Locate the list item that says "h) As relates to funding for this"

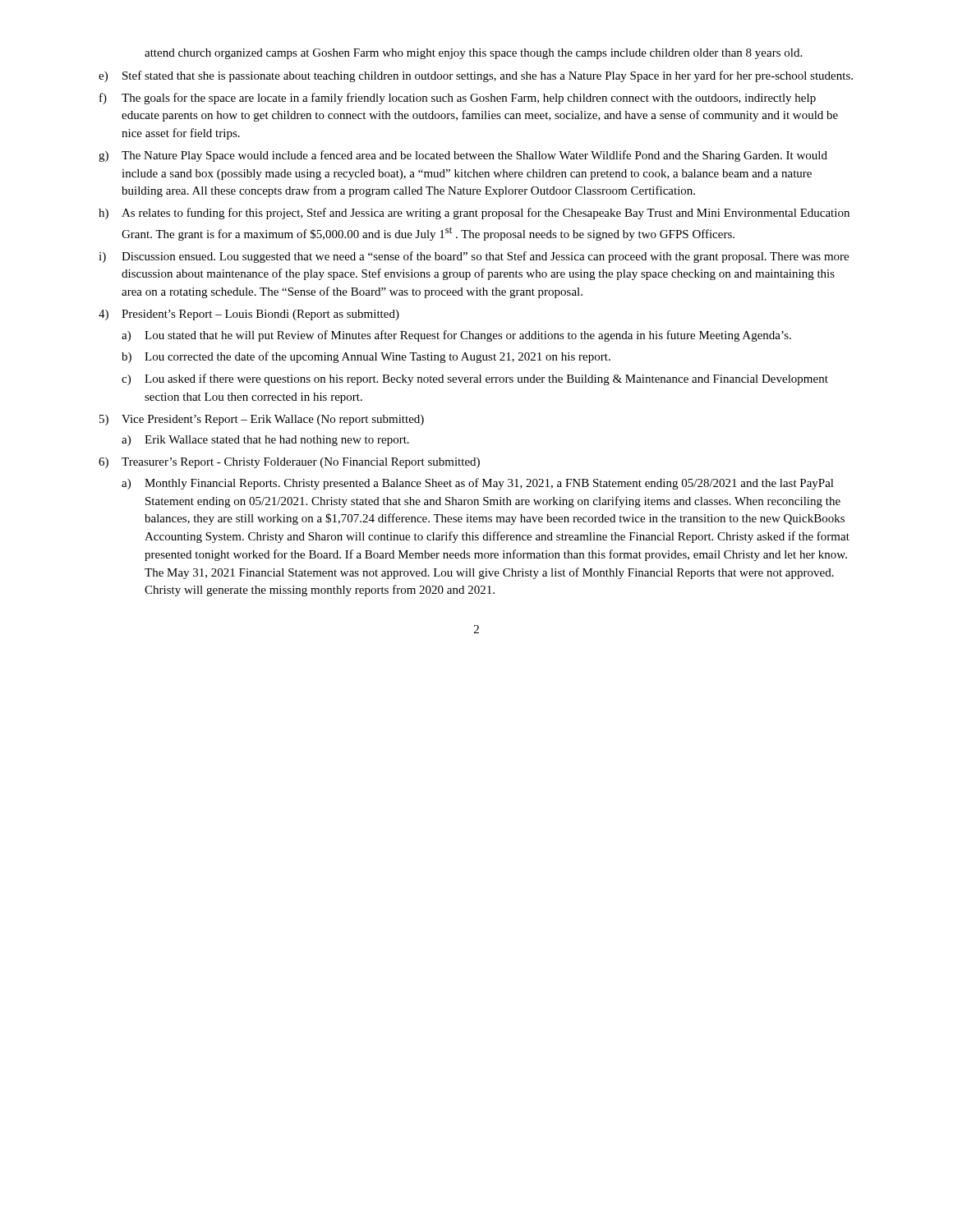476,224
